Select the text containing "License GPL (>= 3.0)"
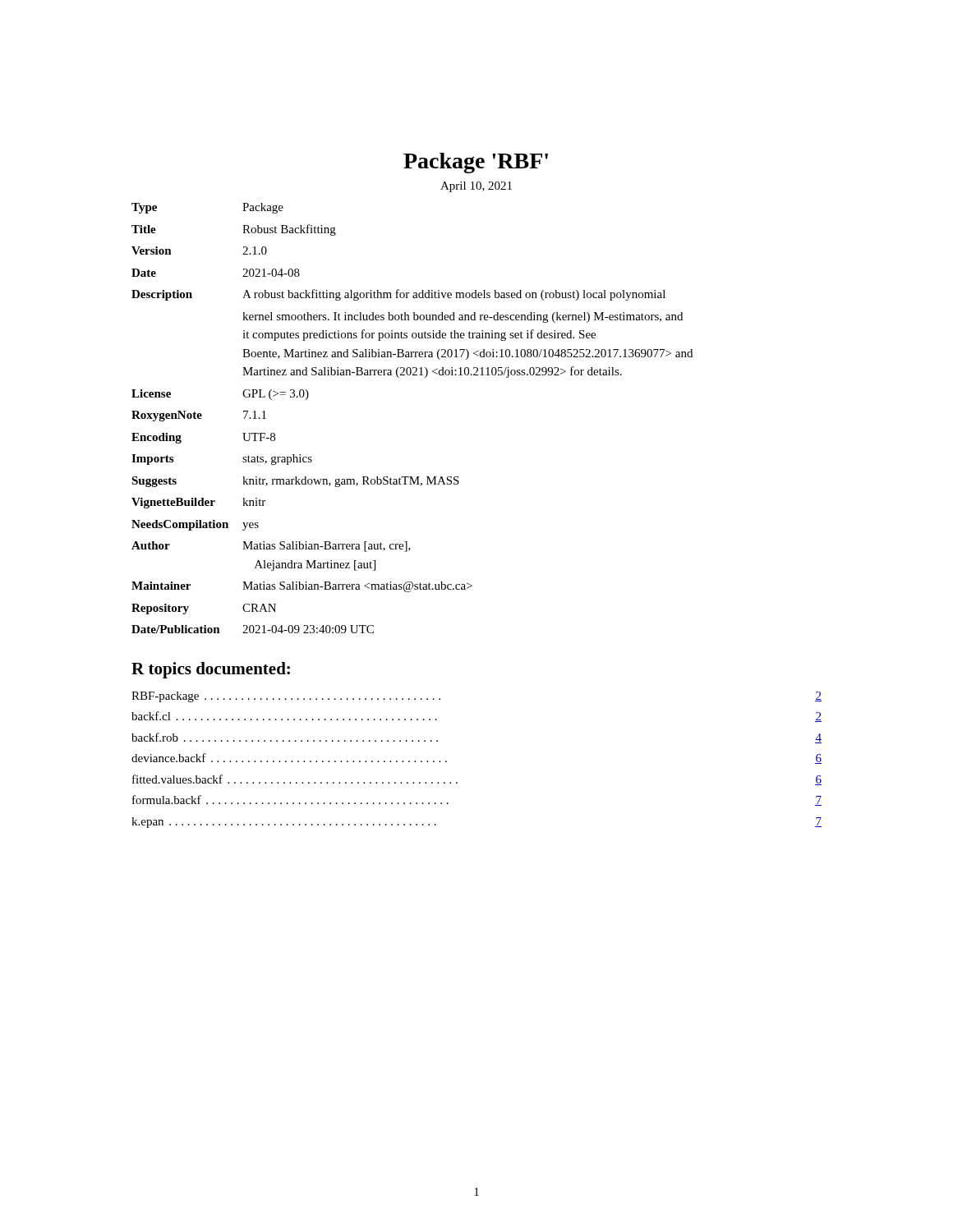Screen dimensions: 1232x953 pyautogui.click(x=142, y=395)
